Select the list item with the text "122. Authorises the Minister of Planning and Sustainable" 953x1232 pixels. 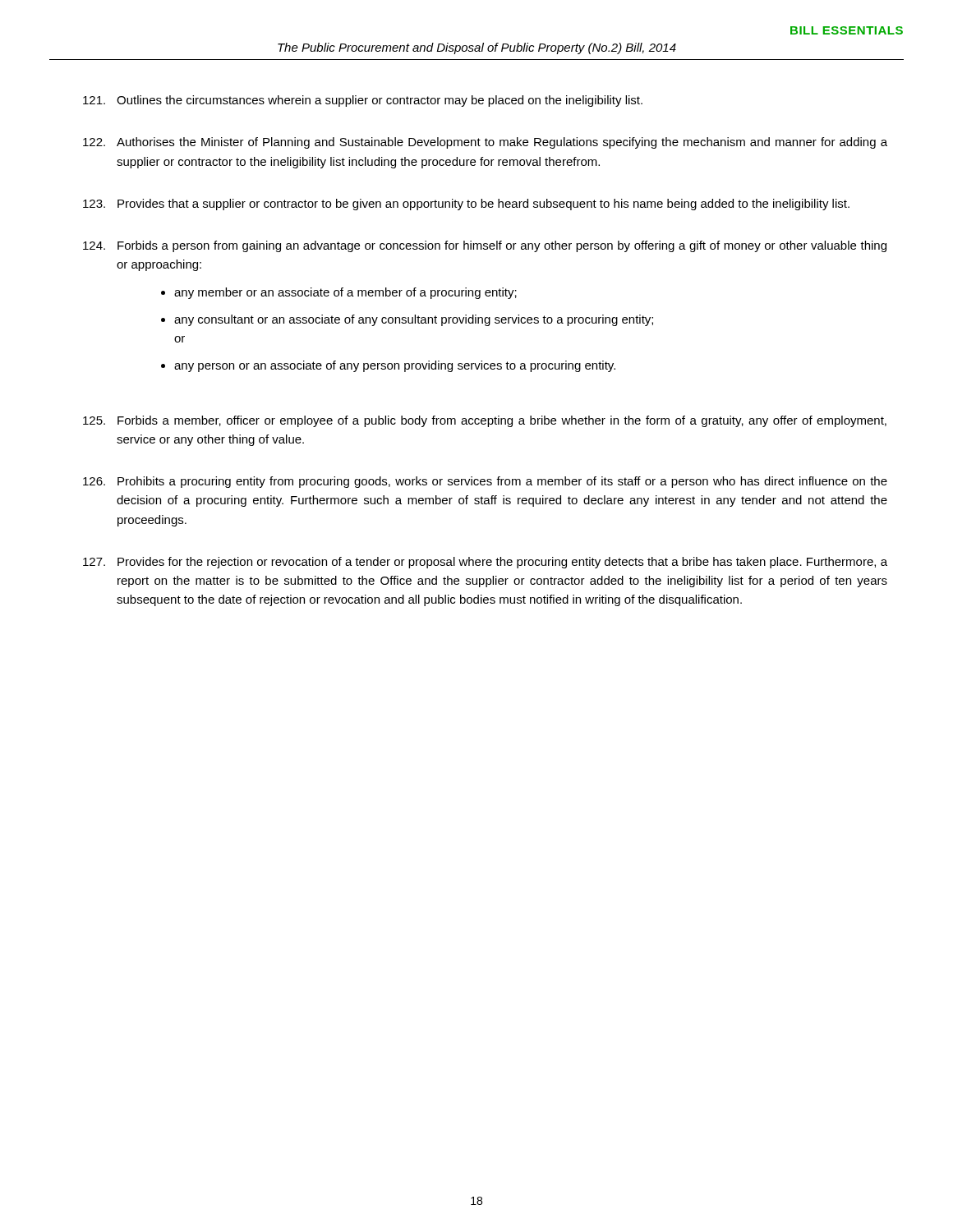[x=485, y=152]
